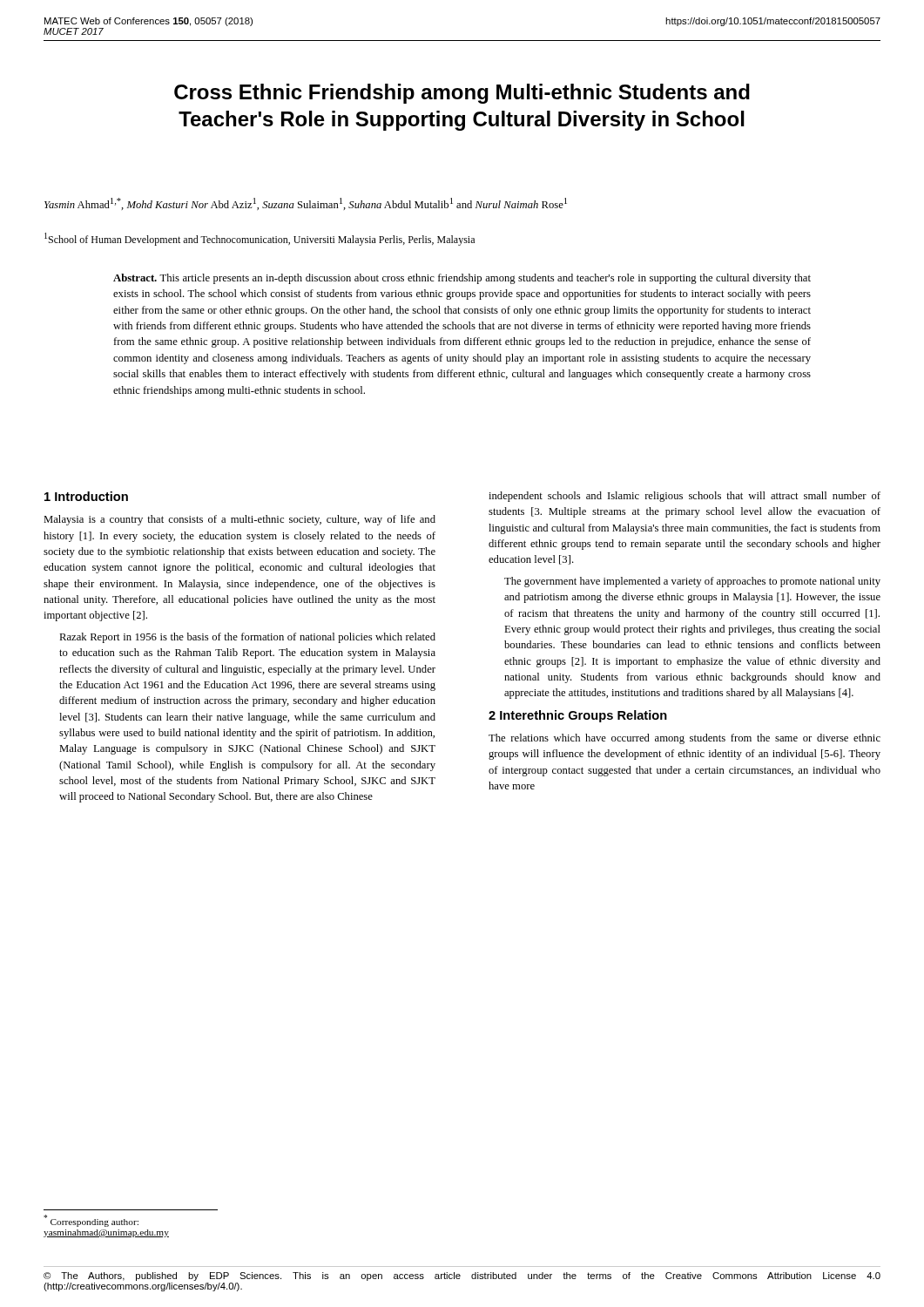Find the block on this page that starts "independent schools and Islamic religious schools that will"
This screenshot has height=1307, width=924.
[684, 594]
